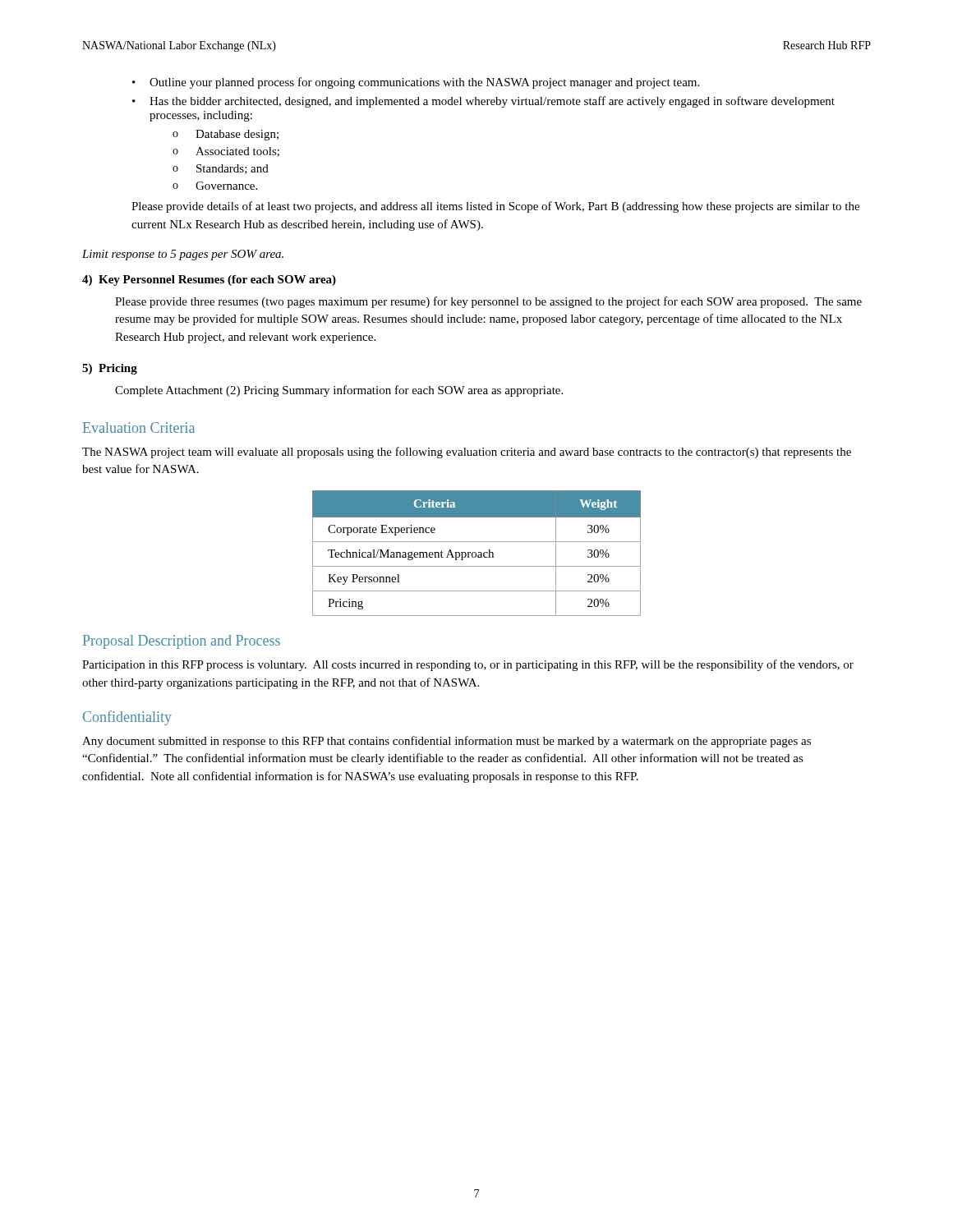The image size is (953, 1232).
Task: Locate the block of text that opens with "Please provide three resumes (two pages maximum per"
Action: click(488, 319)
